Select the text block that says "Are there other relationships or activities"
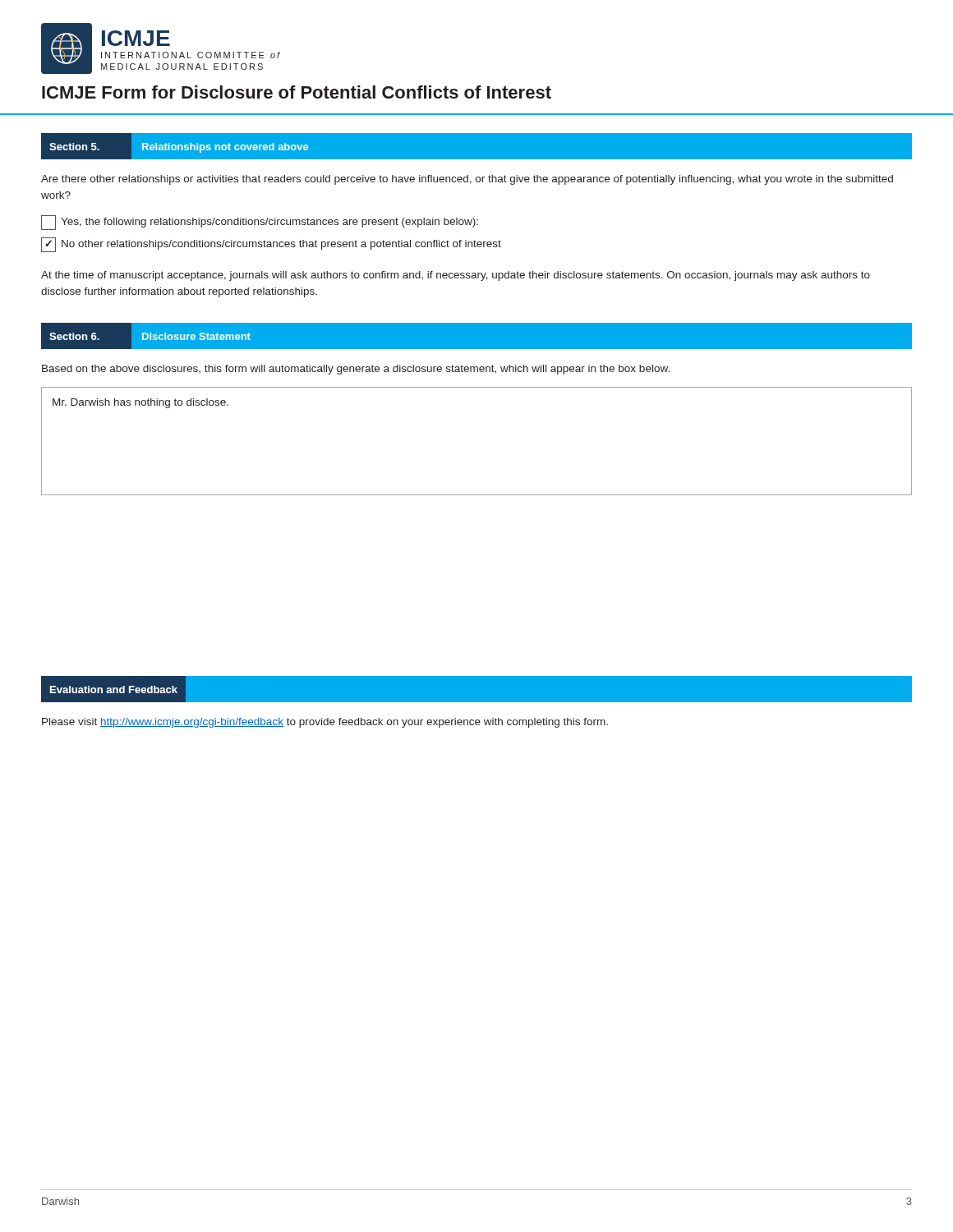This screenshot has height=1232, width=953. click(x=467, y=187)
